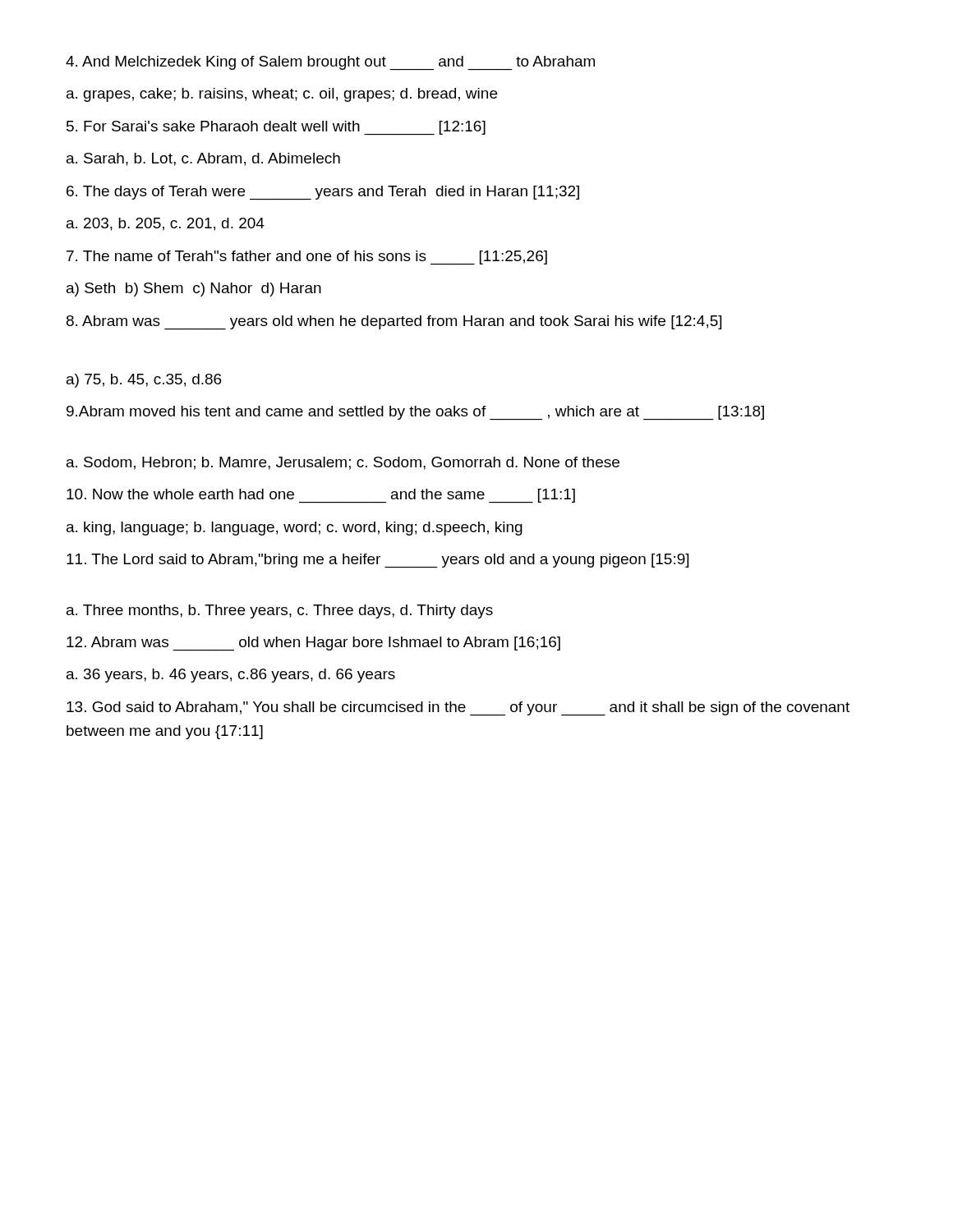Image resolution: width=953 pixels, height=1232 pixels.
Task: Navigate to the text block starting "a. 36 years, b. 46 years,"
Action: (231, 674)
